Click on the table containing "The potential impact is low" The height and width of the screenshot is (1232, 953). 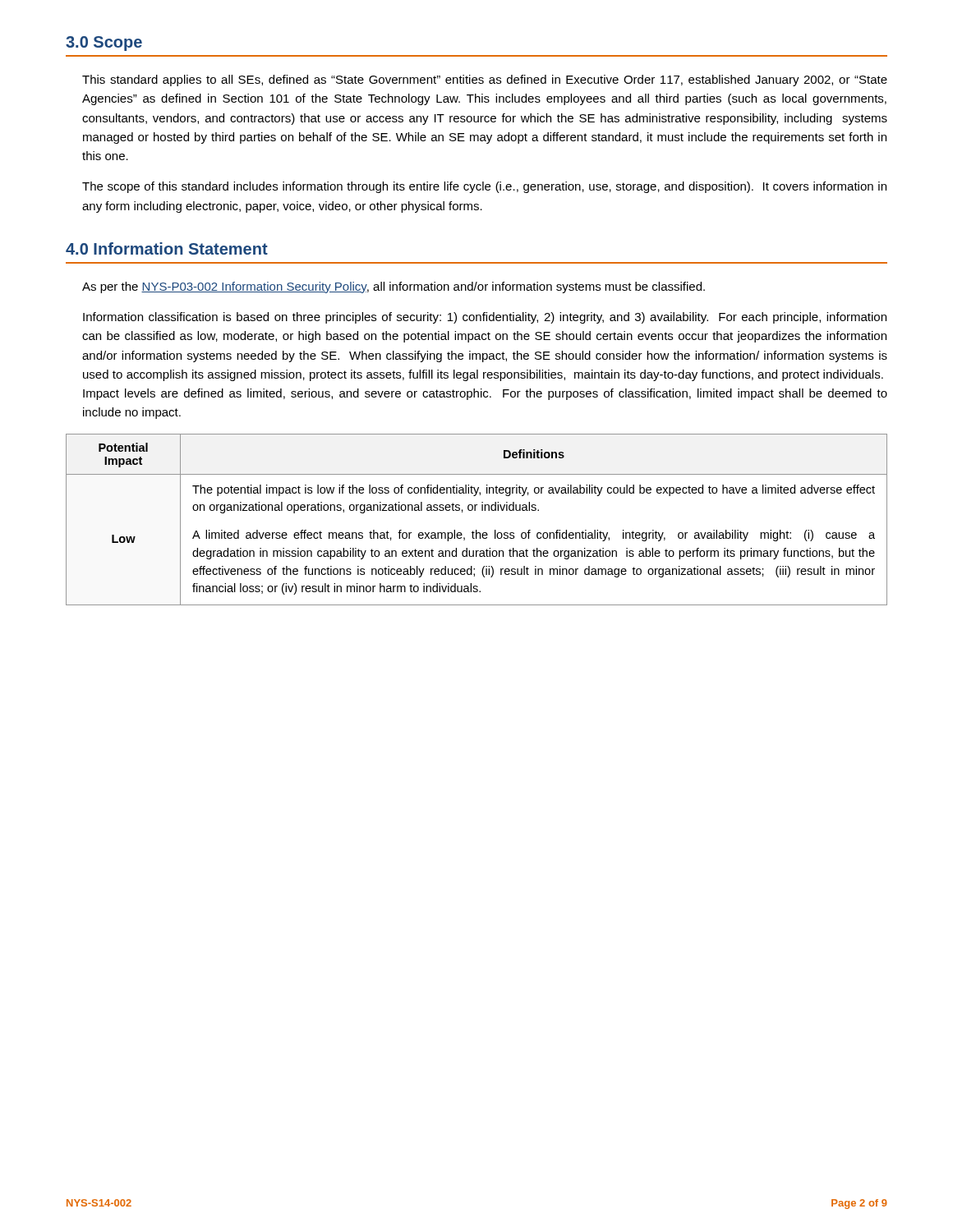coord(476,519)
